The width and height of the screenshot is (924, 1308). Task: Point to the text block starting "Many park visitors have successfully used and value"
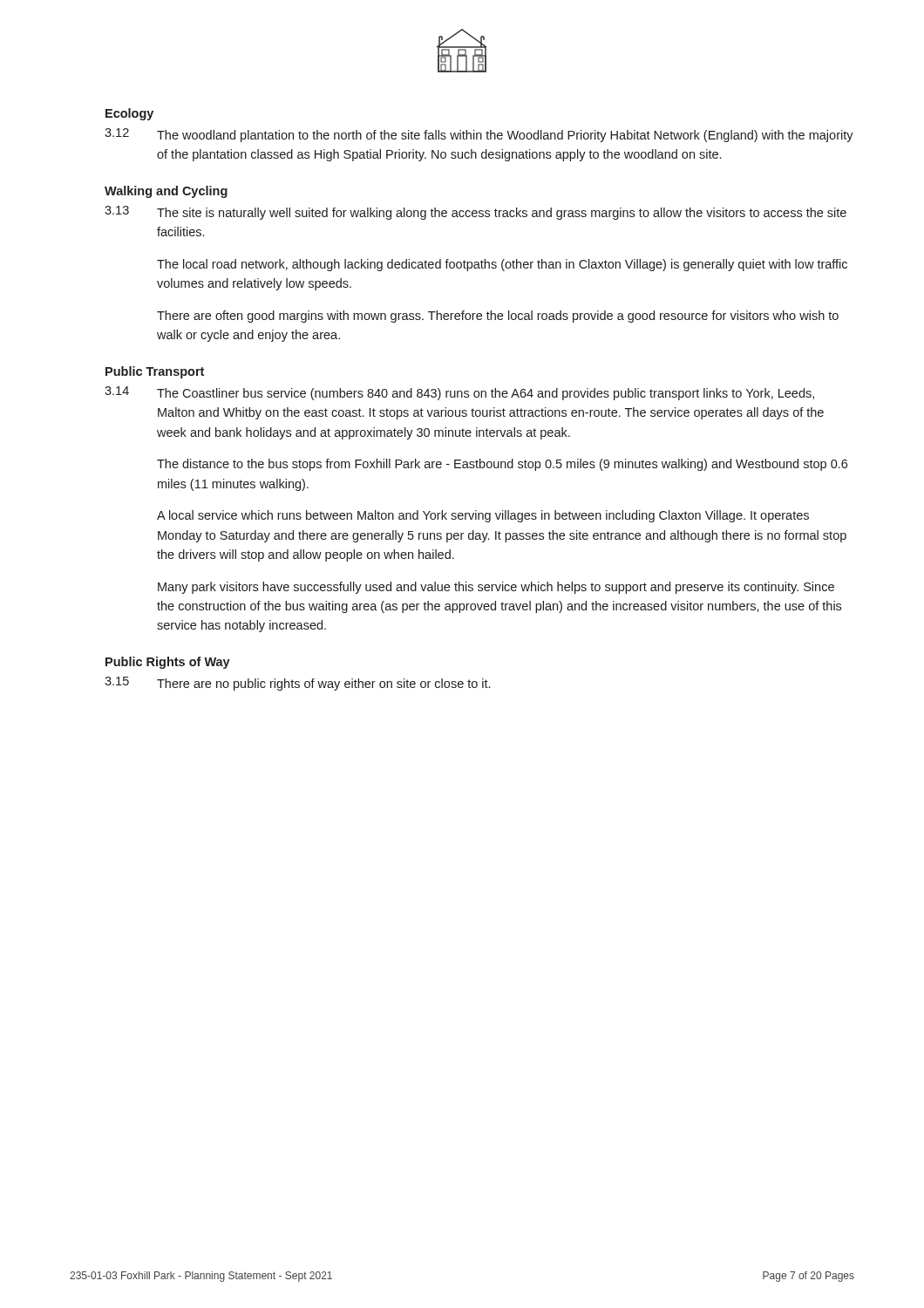[x=499, y=606]
